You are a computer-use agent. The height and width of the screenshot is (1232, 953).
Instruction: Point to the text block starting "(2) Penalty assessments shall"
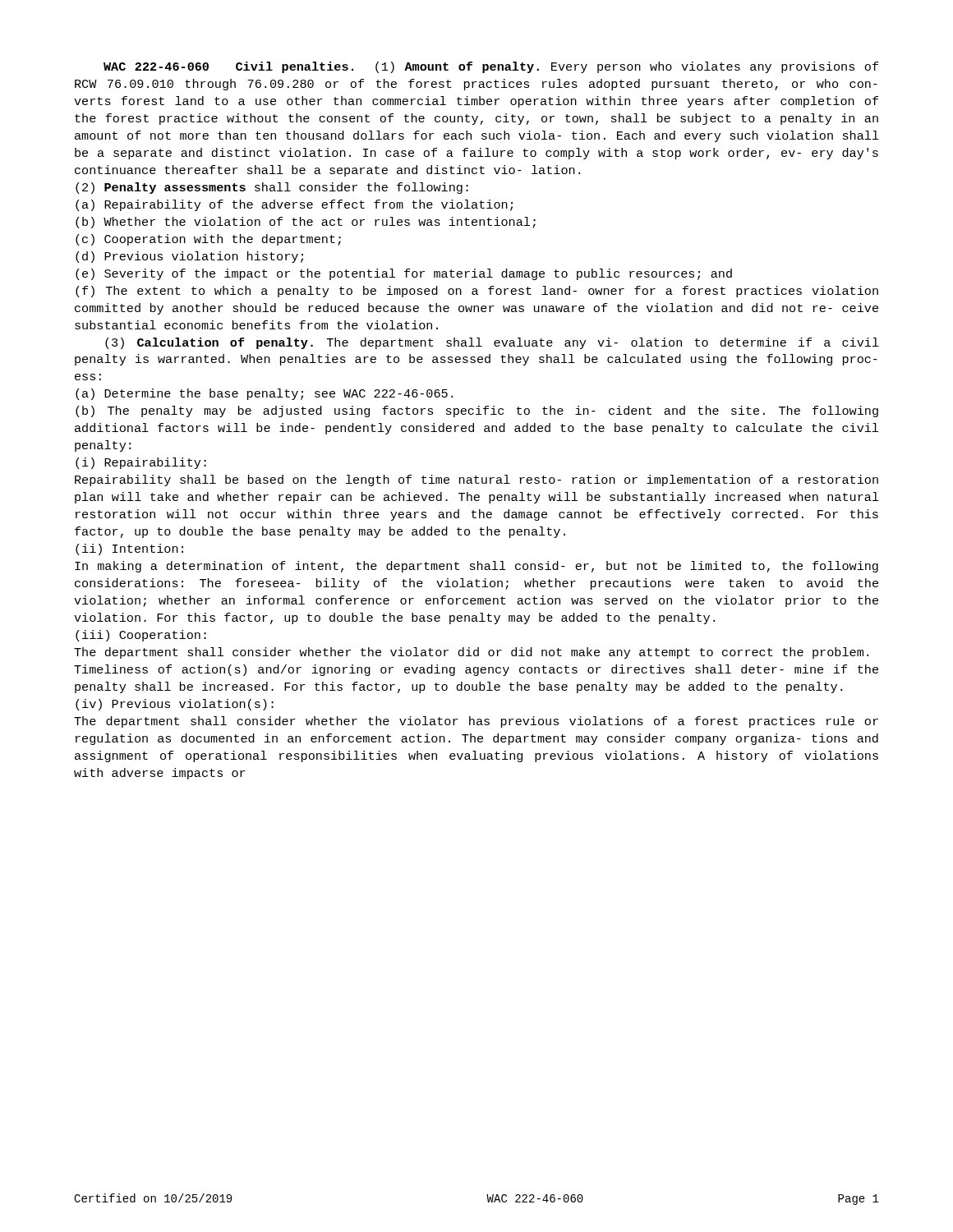[x=476, y=188]
